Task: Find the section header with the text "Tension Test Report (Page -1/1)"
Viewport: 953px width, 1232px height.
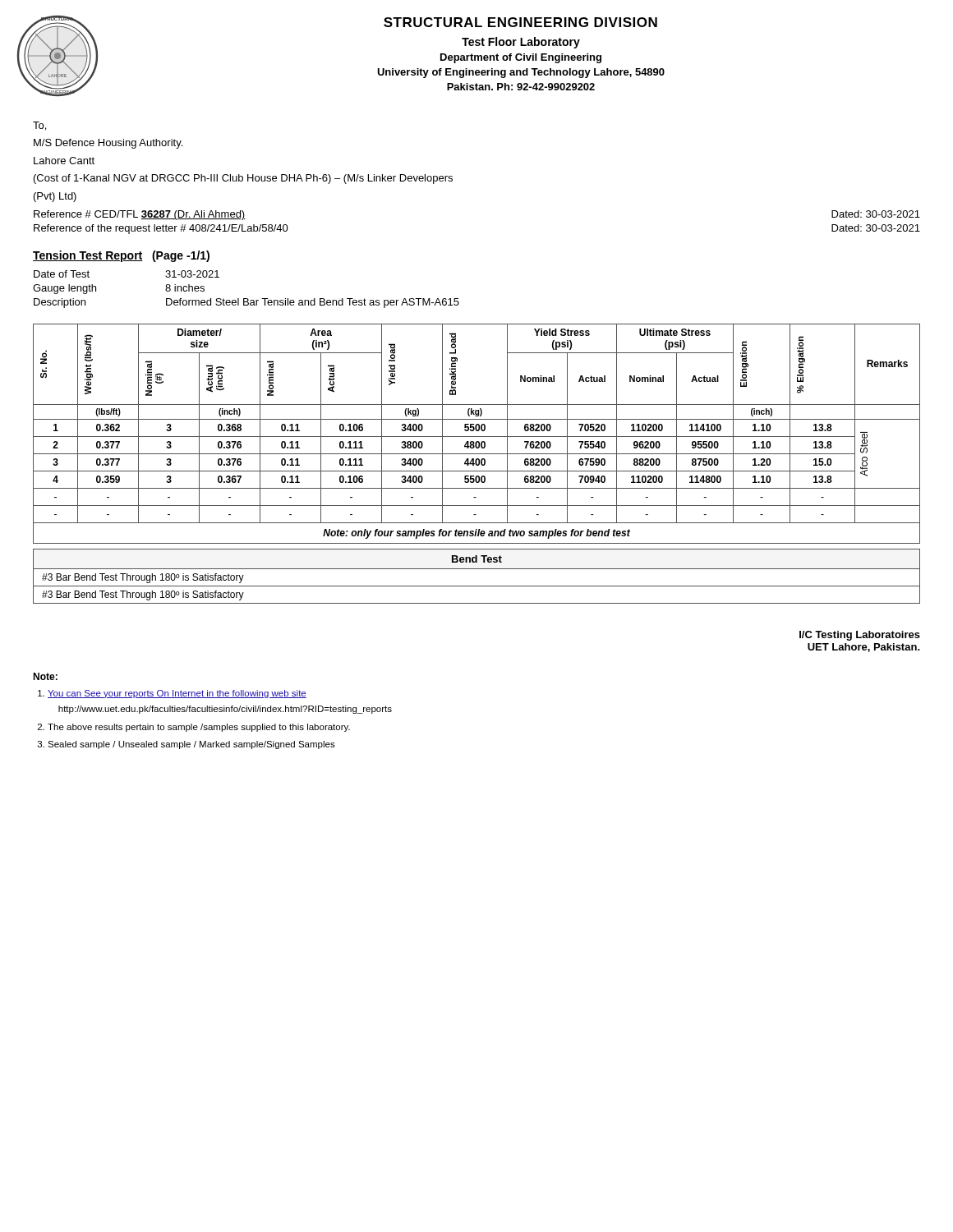Action: point(122,256)
